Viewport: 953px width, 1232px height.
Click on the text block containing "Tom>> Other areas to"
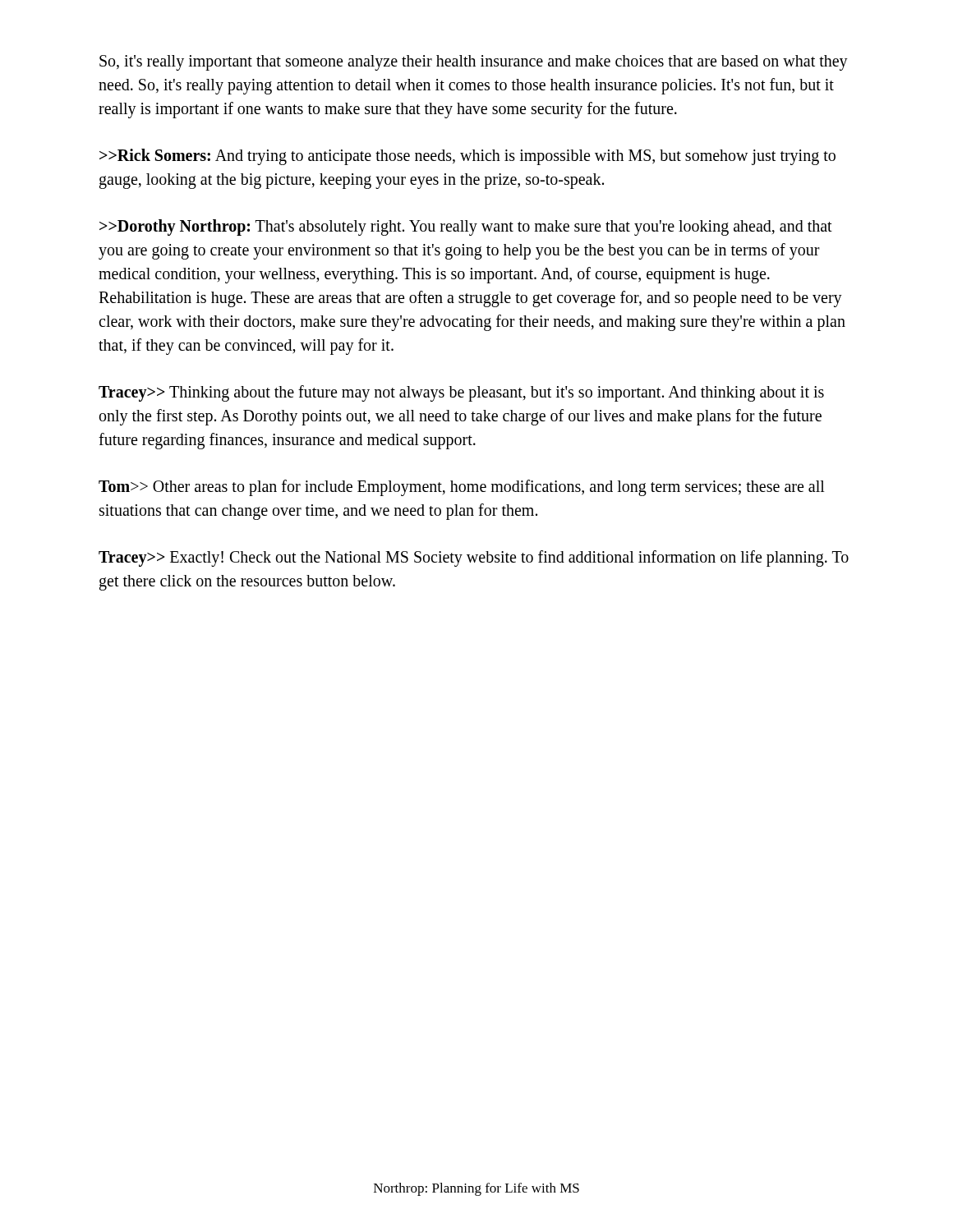pyautogui.click(x=462, y=498)
